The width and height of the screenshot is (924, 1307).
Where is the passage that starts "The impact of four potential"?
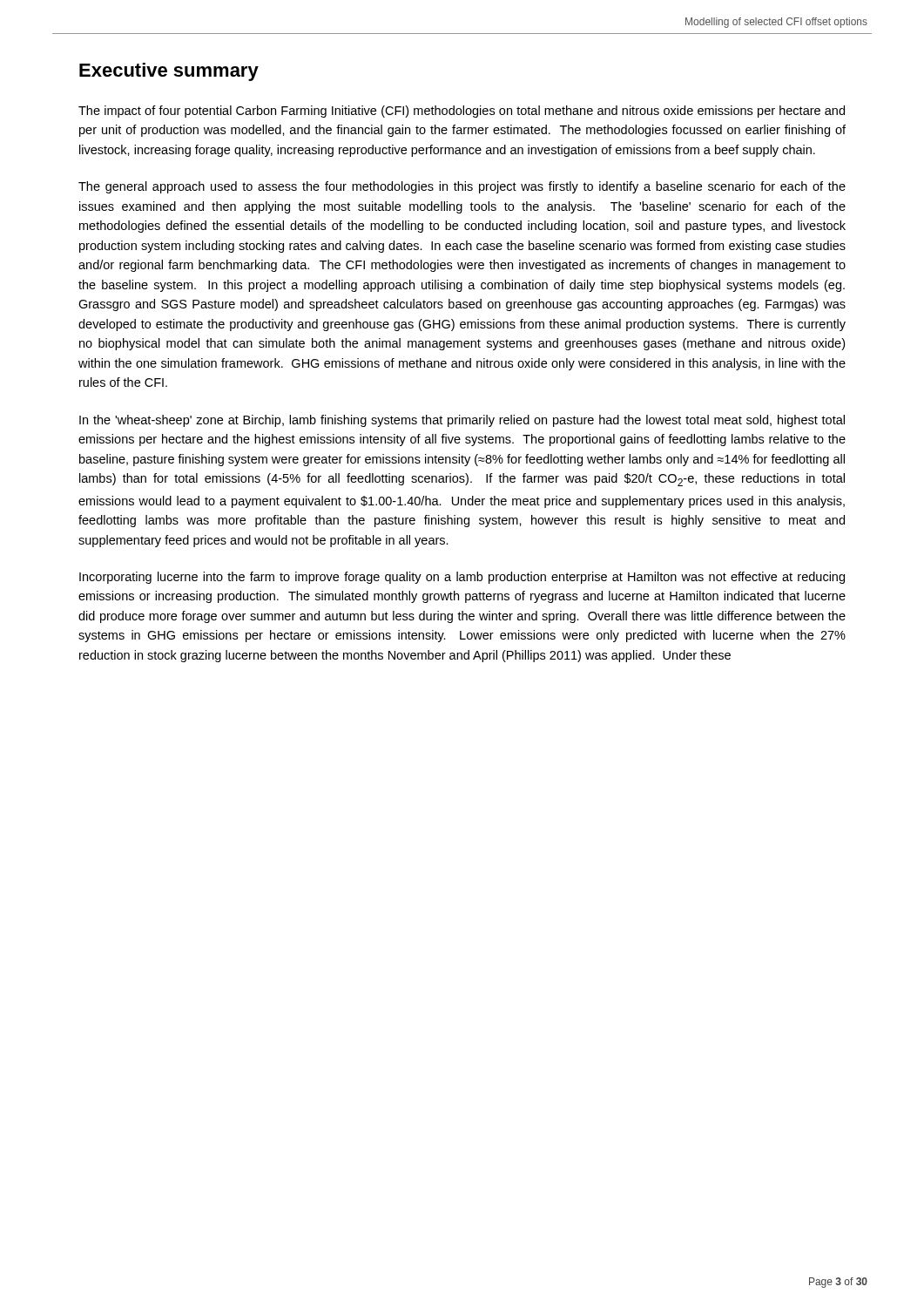(x=462, y=130)
